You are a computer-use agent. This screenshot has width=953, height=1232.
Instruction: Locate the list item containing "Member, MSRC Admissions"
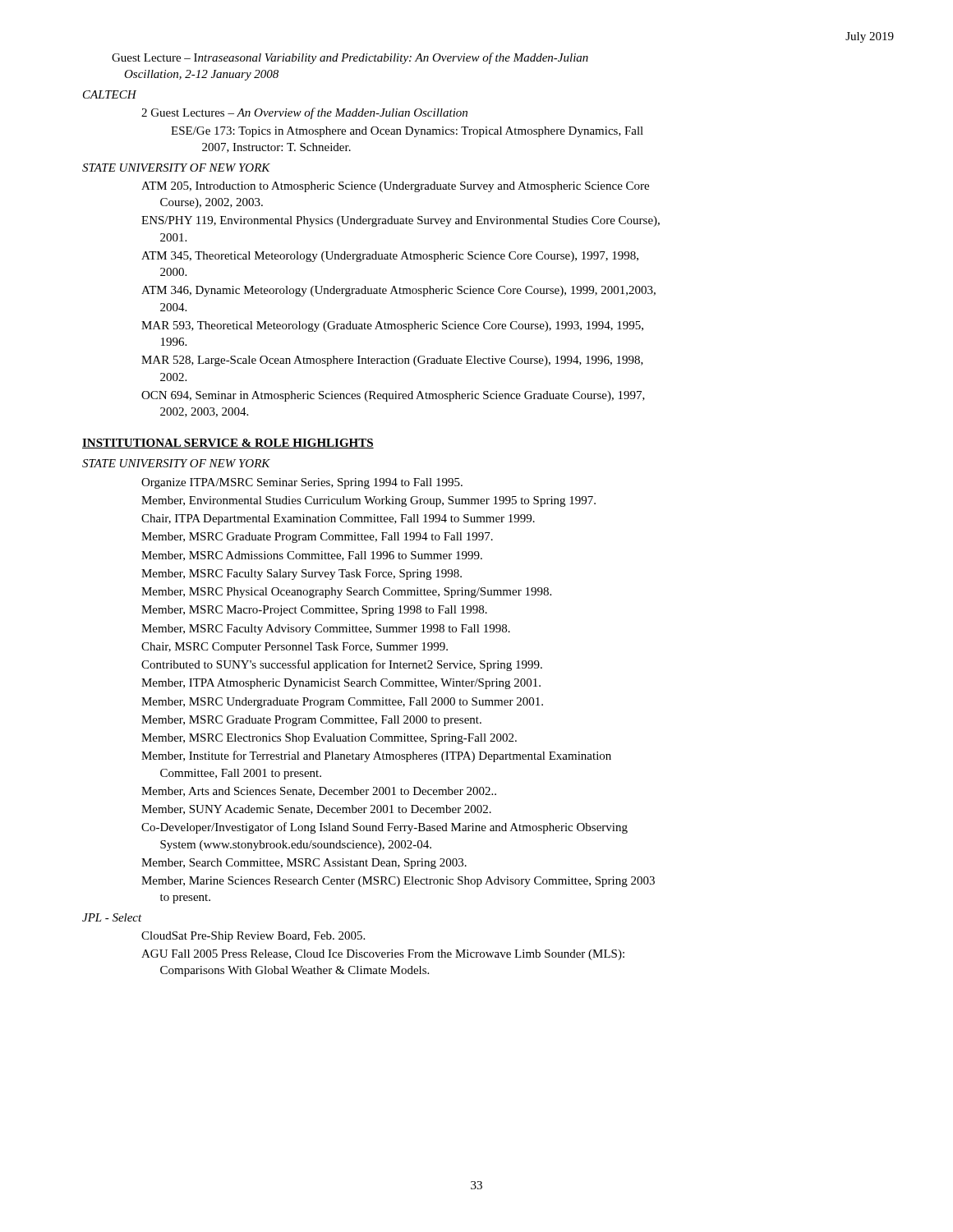(312, 555)
